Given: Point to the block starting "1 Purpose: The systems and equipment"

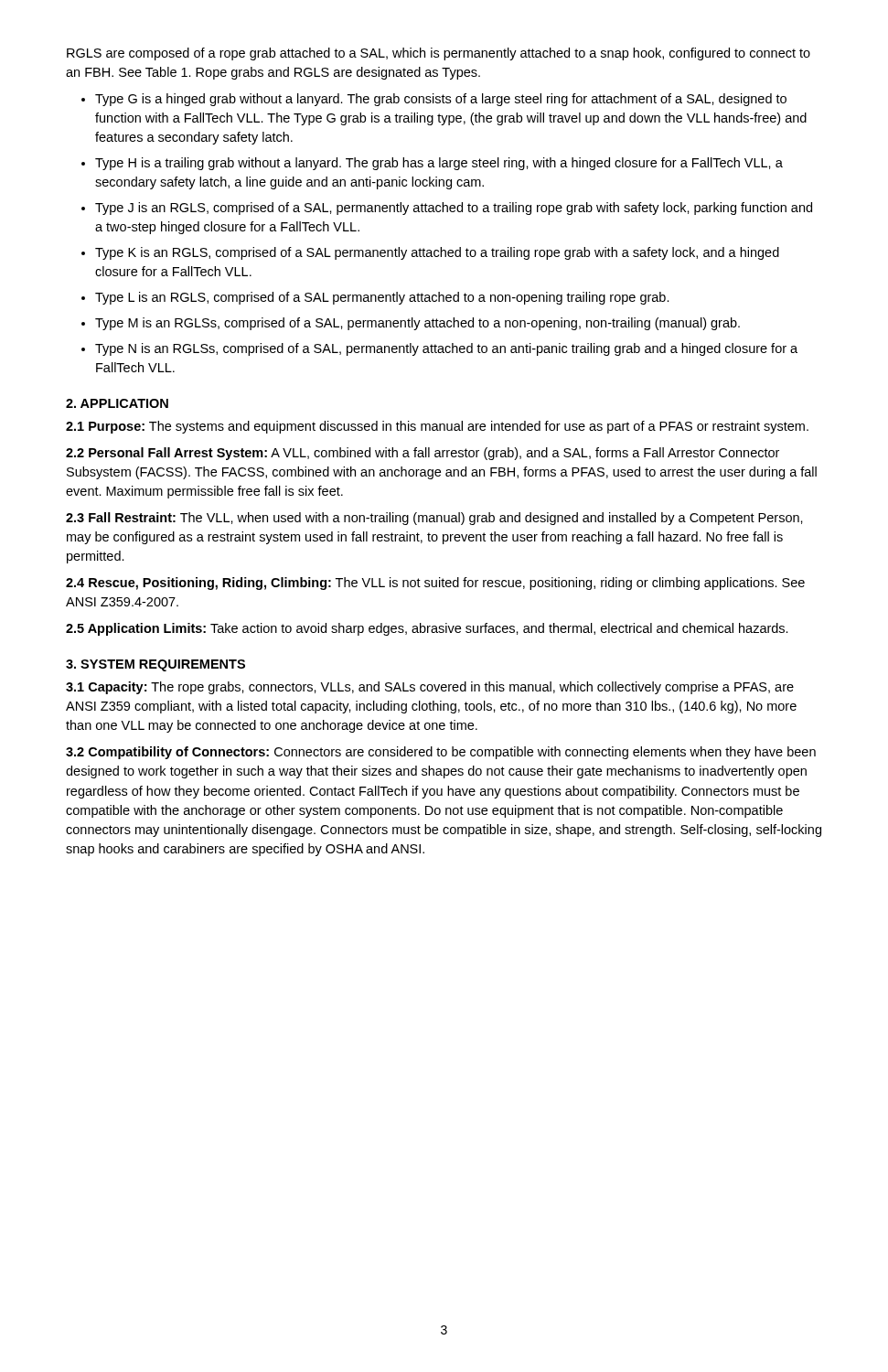Looking at the screenshot, I should click(x=444, y=427).
